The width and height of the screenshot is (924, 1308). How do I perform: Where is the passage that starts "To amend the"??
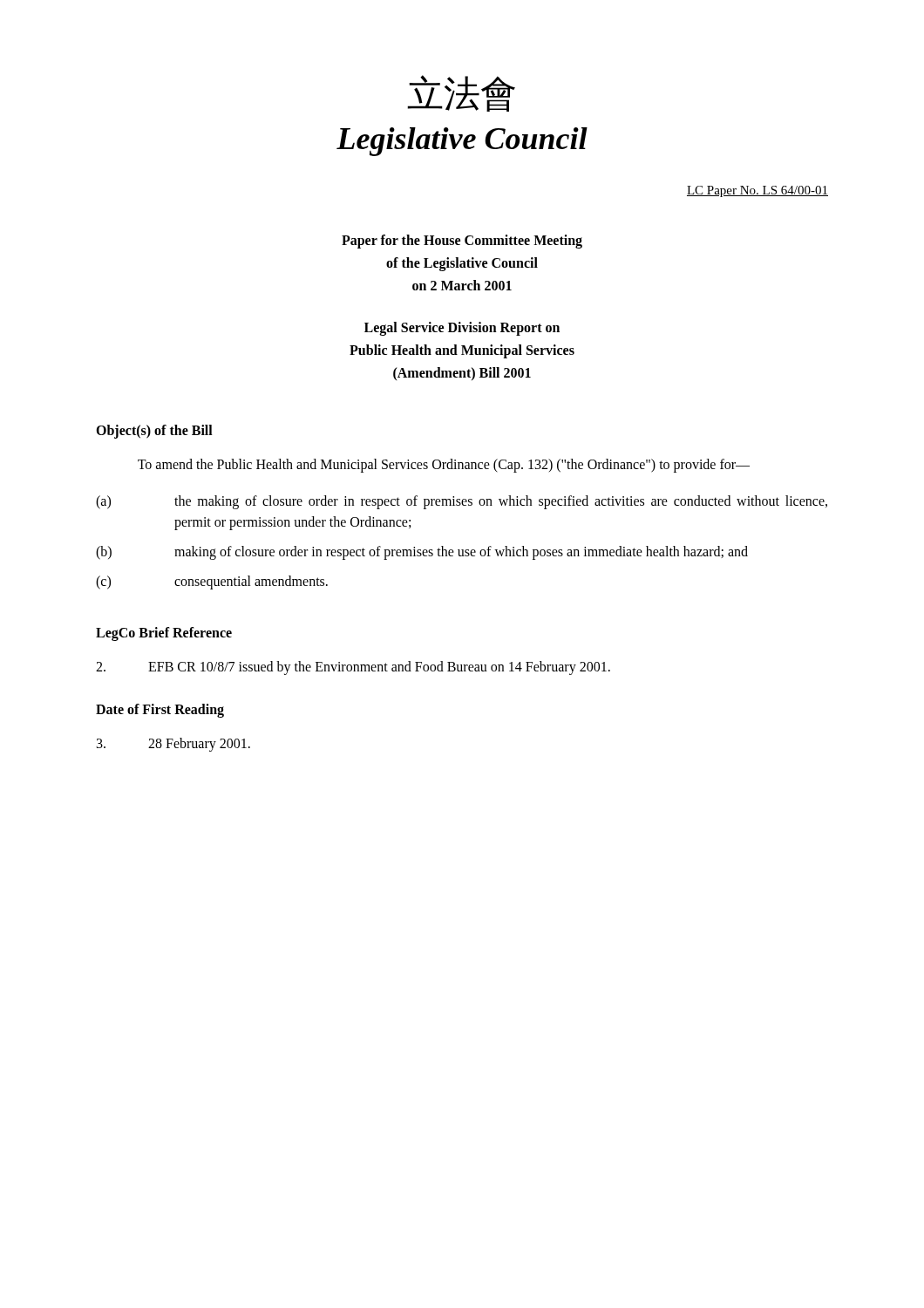[423, 464]
